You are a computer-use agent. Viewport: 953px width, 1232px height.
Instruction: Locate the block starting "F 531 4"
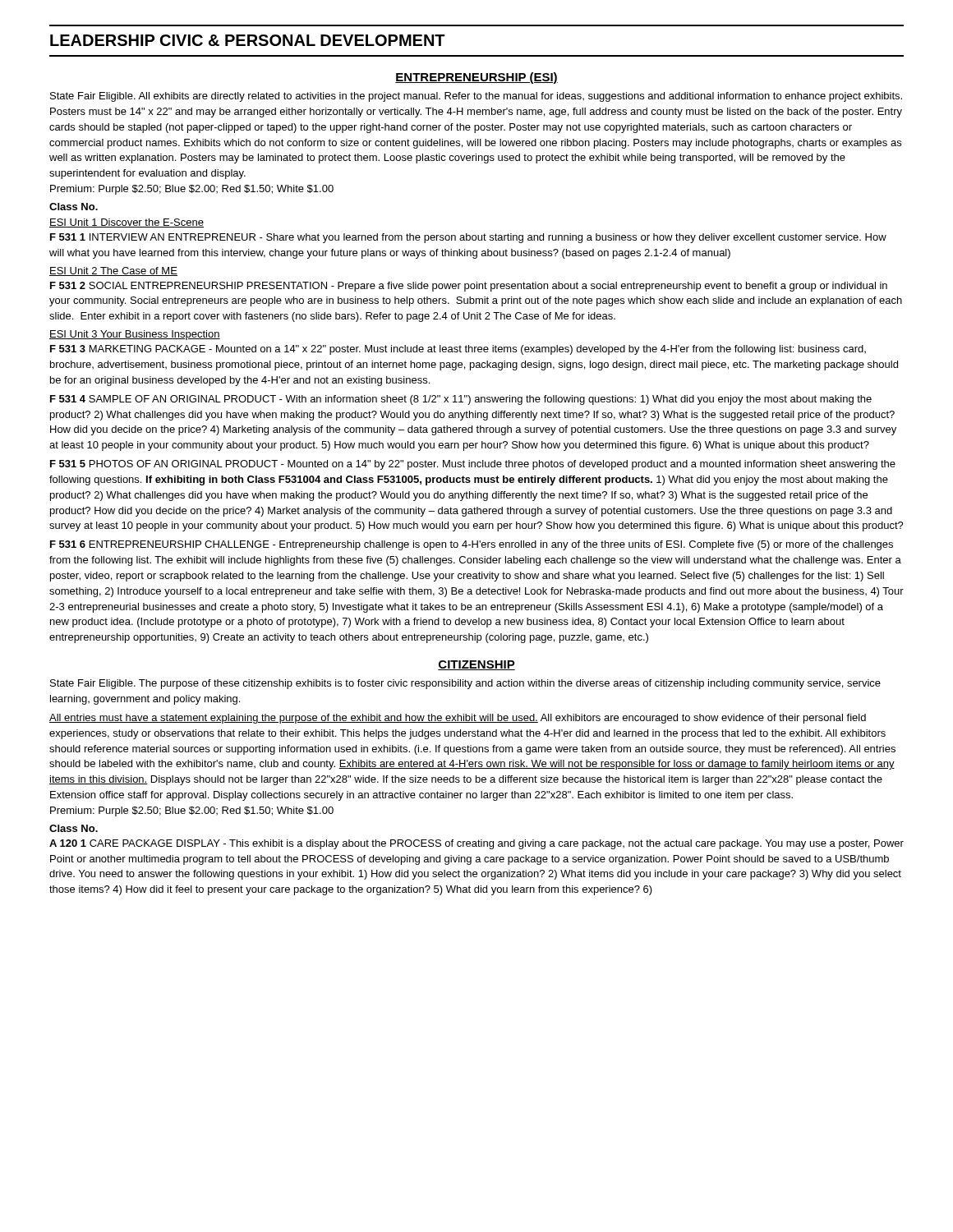click(473, 422)
